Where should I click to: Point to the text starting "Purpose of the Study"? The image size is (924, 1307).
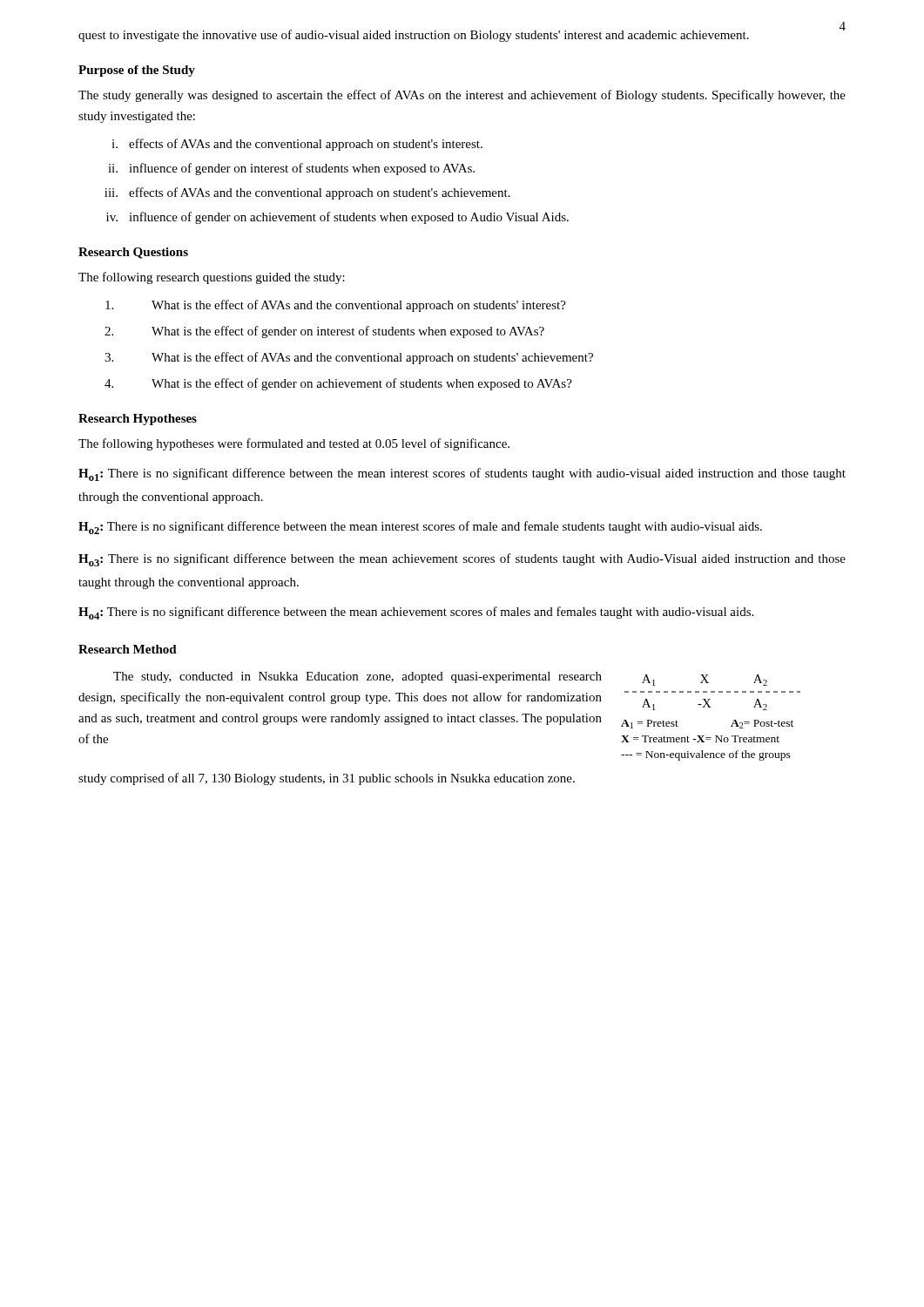pyautogui.click(x=137, y=70)
